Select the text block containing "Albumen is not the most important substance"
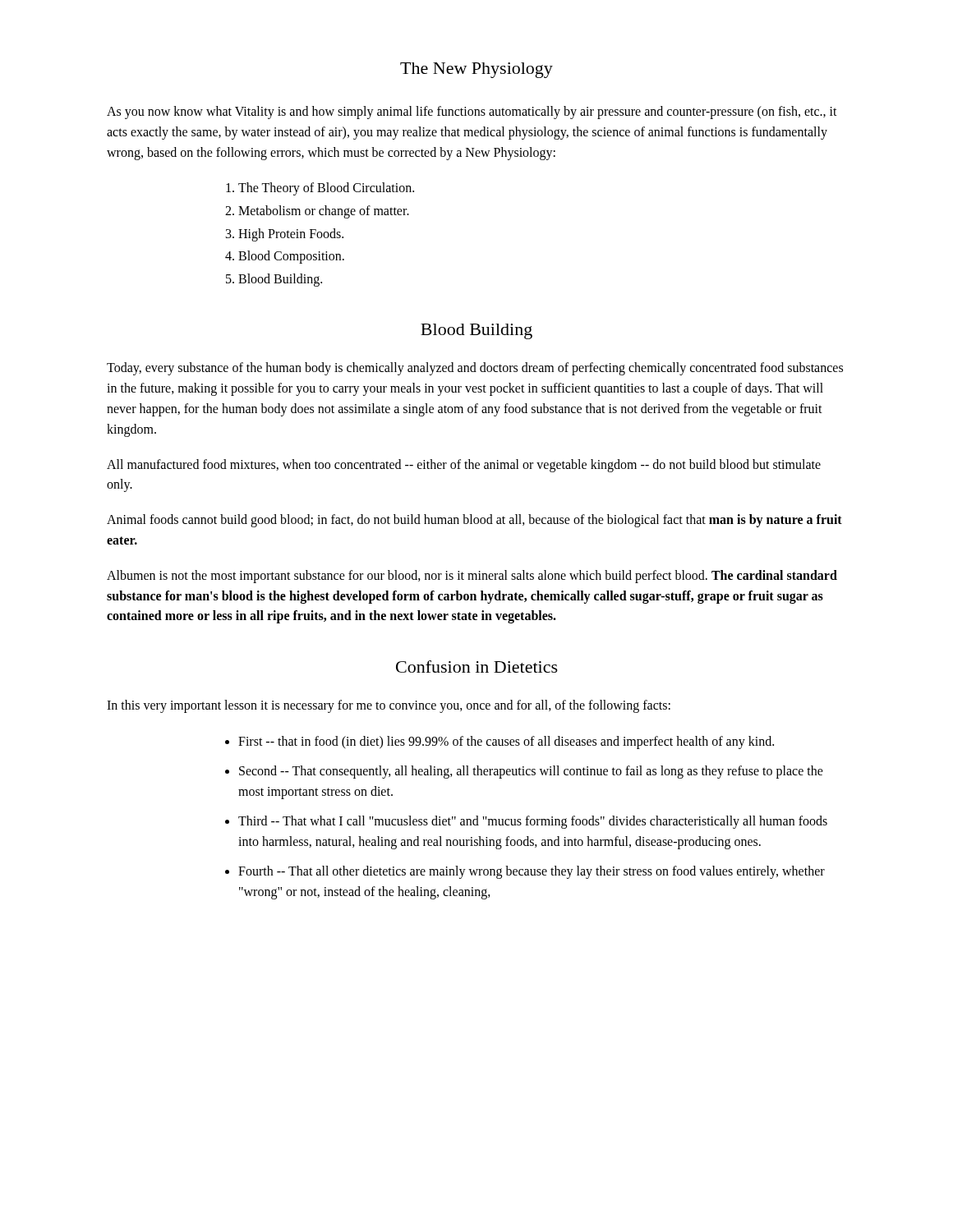Viewport: 953px width, 1232px height. pos(472,596)
